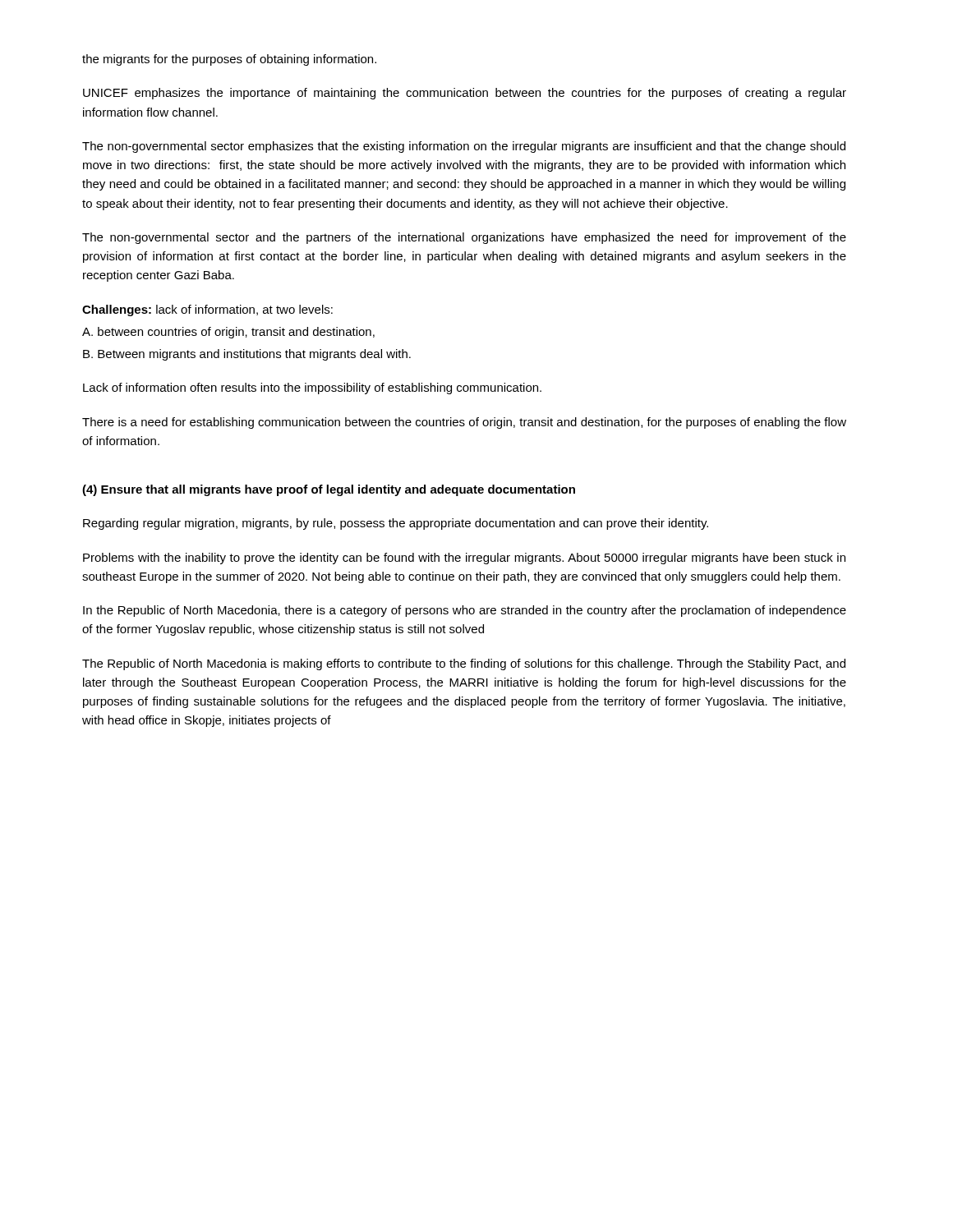Locate the block of text that opens with "Lack of information often results"
Viewport: 953px width, 1232px height.
click(x=312, y=387)
